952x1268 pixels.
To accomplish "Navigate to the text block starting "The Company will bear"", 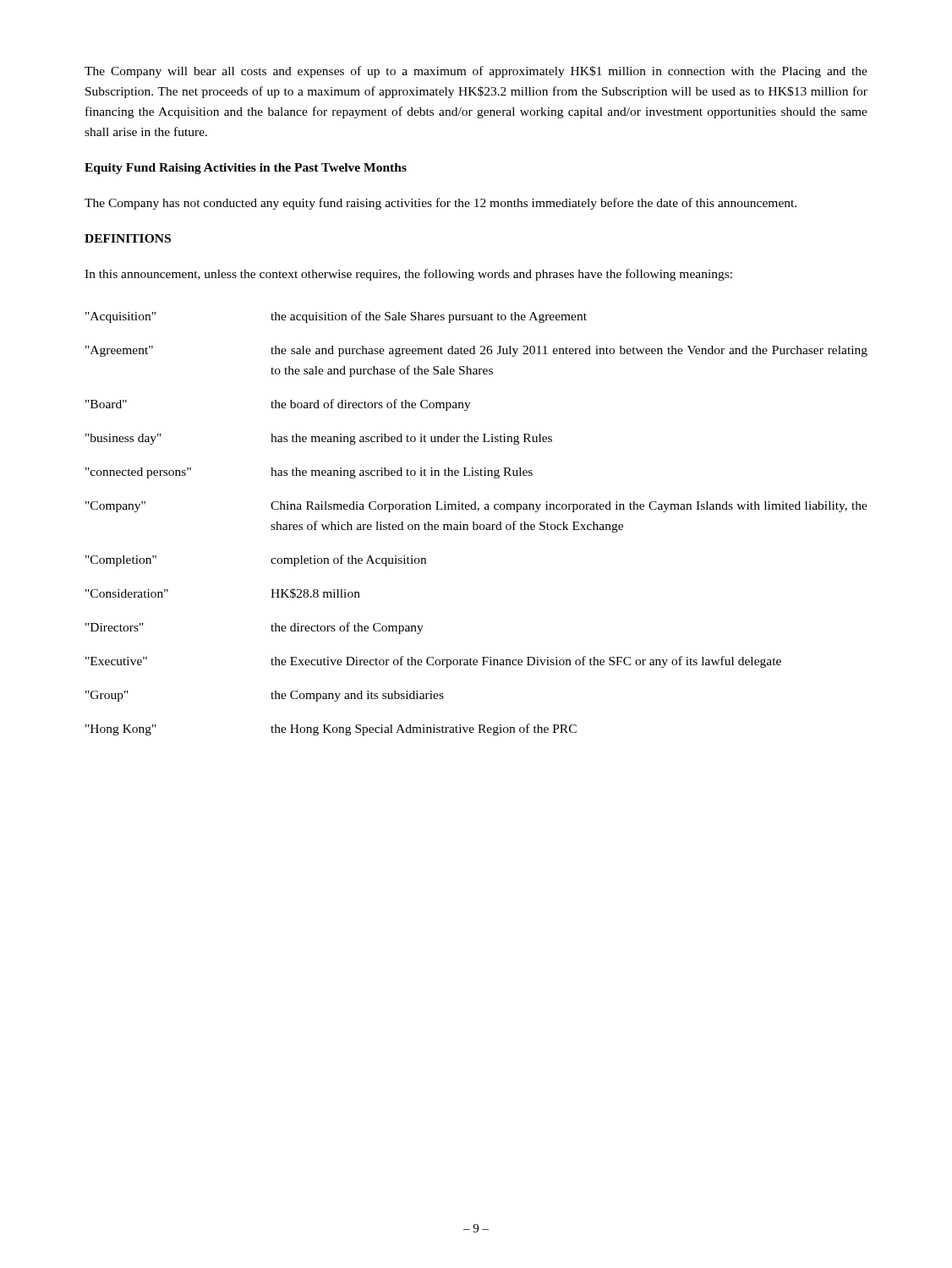I will tap(476, 101).
